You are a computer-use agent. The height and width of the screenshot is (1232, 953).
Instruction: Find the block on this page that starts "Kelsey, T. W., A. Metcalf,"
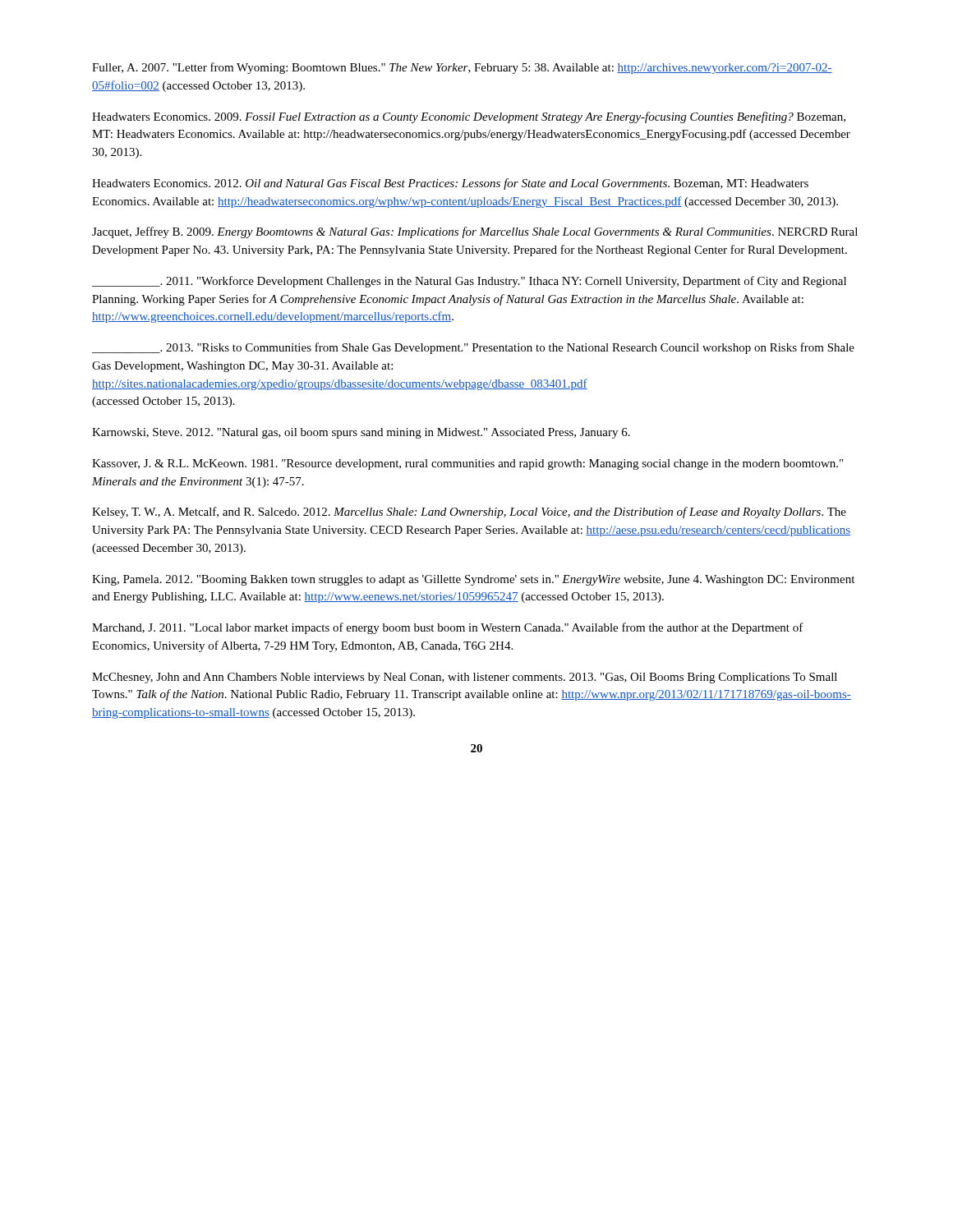[x=471, y=530]
